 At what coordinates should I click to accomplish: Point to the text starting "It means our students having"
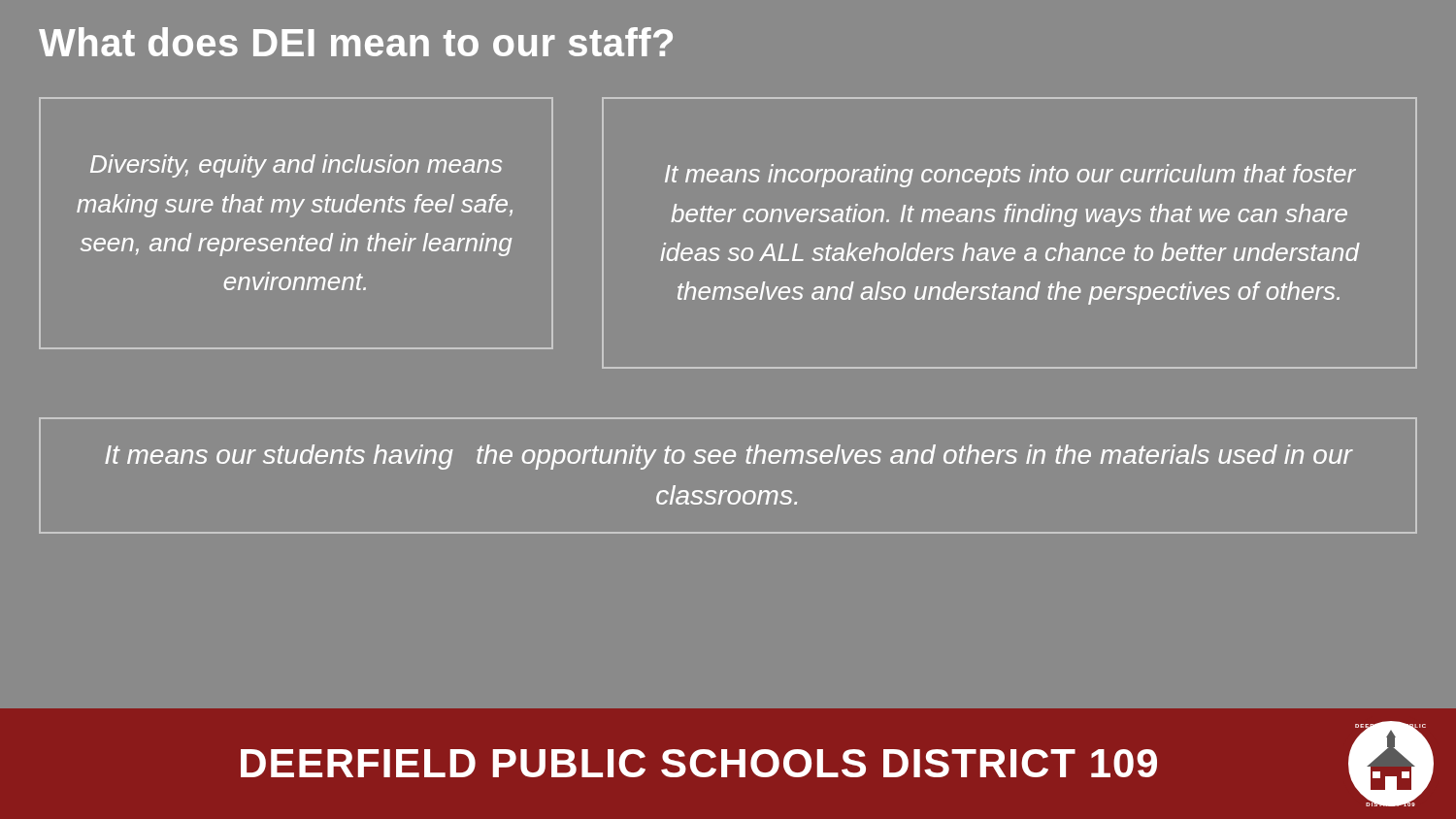[x=728, y=475]
